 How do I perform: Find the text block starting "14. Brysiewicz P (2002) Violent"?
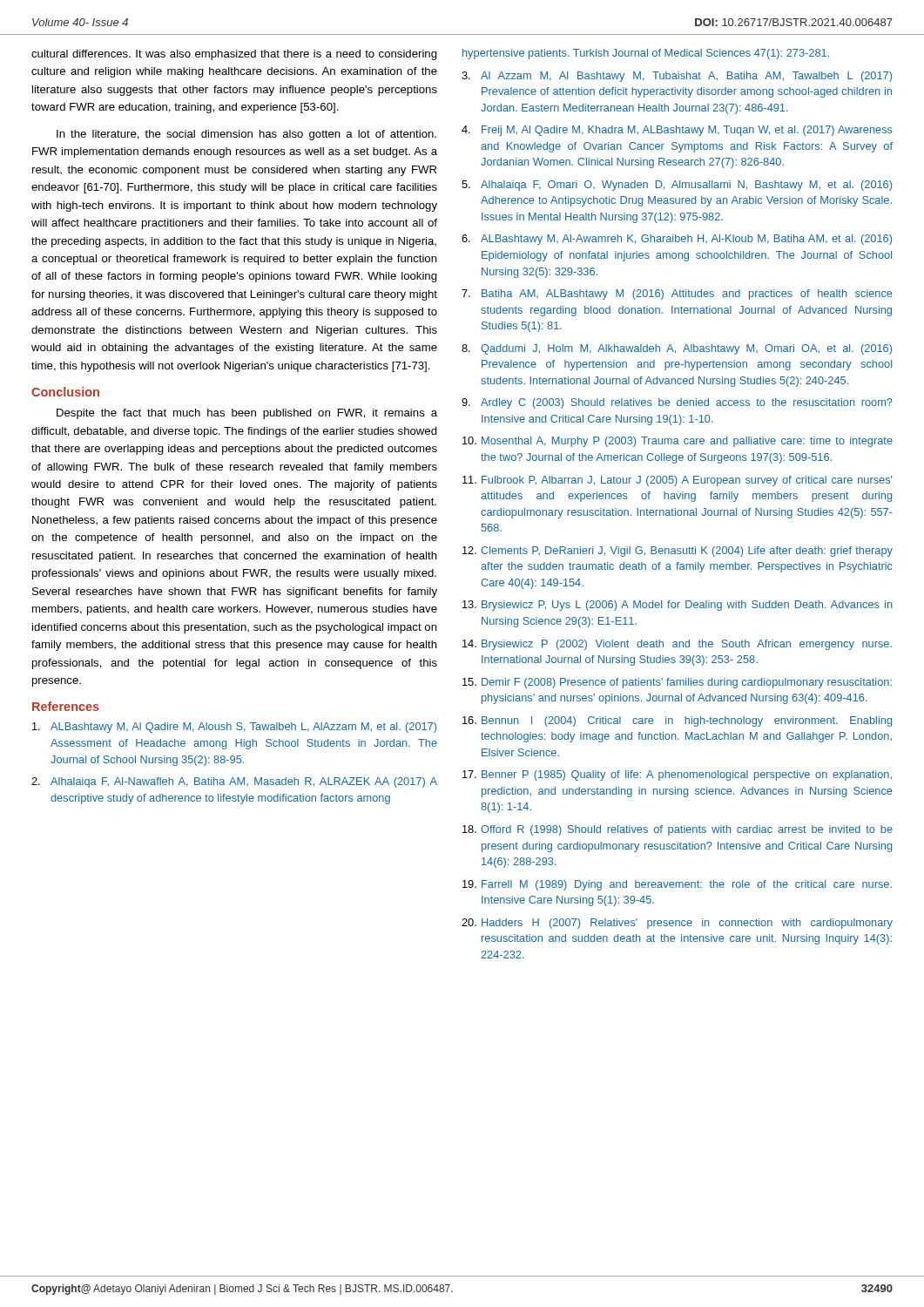(x=677, y=652)
